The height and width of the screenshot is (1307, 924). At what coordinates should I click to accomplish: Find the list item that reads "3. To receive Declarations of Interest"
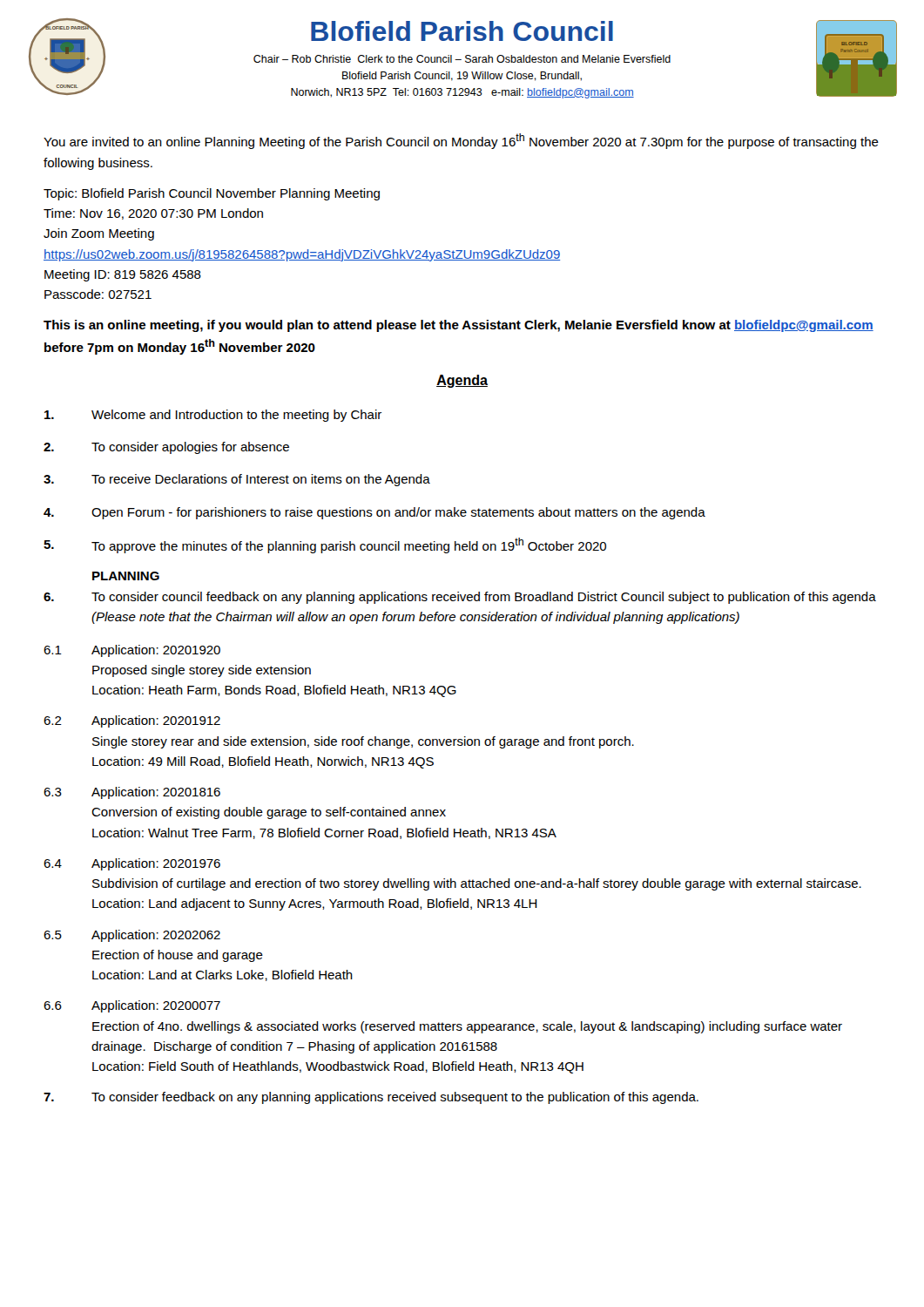point(237,480)
